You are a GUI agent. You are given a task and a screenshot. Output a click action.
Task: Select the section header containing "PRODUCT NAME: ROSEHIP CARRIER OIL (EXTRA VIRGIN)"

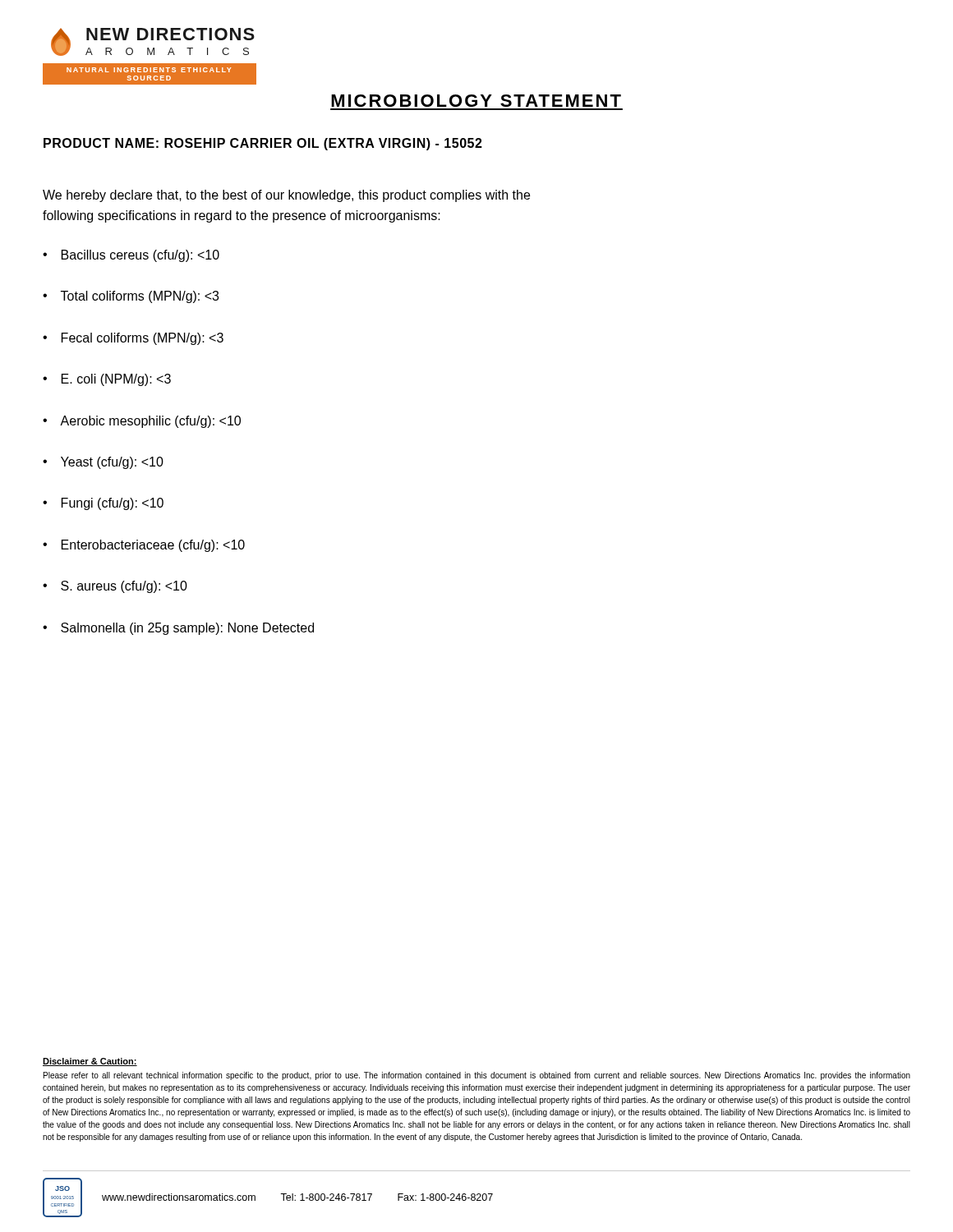point(263,143)
